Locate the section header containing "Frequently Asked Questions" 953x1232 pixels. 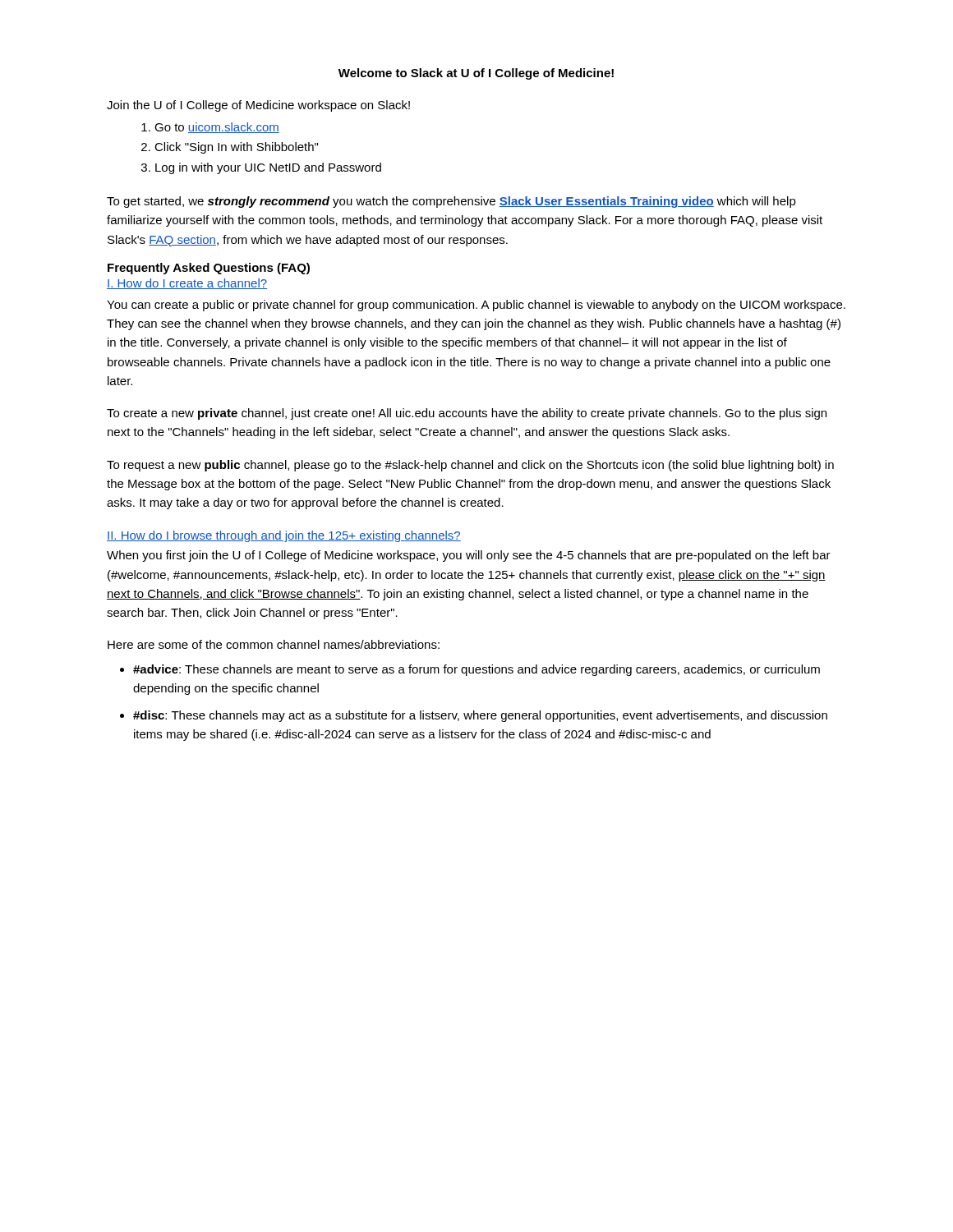(209, 267)
